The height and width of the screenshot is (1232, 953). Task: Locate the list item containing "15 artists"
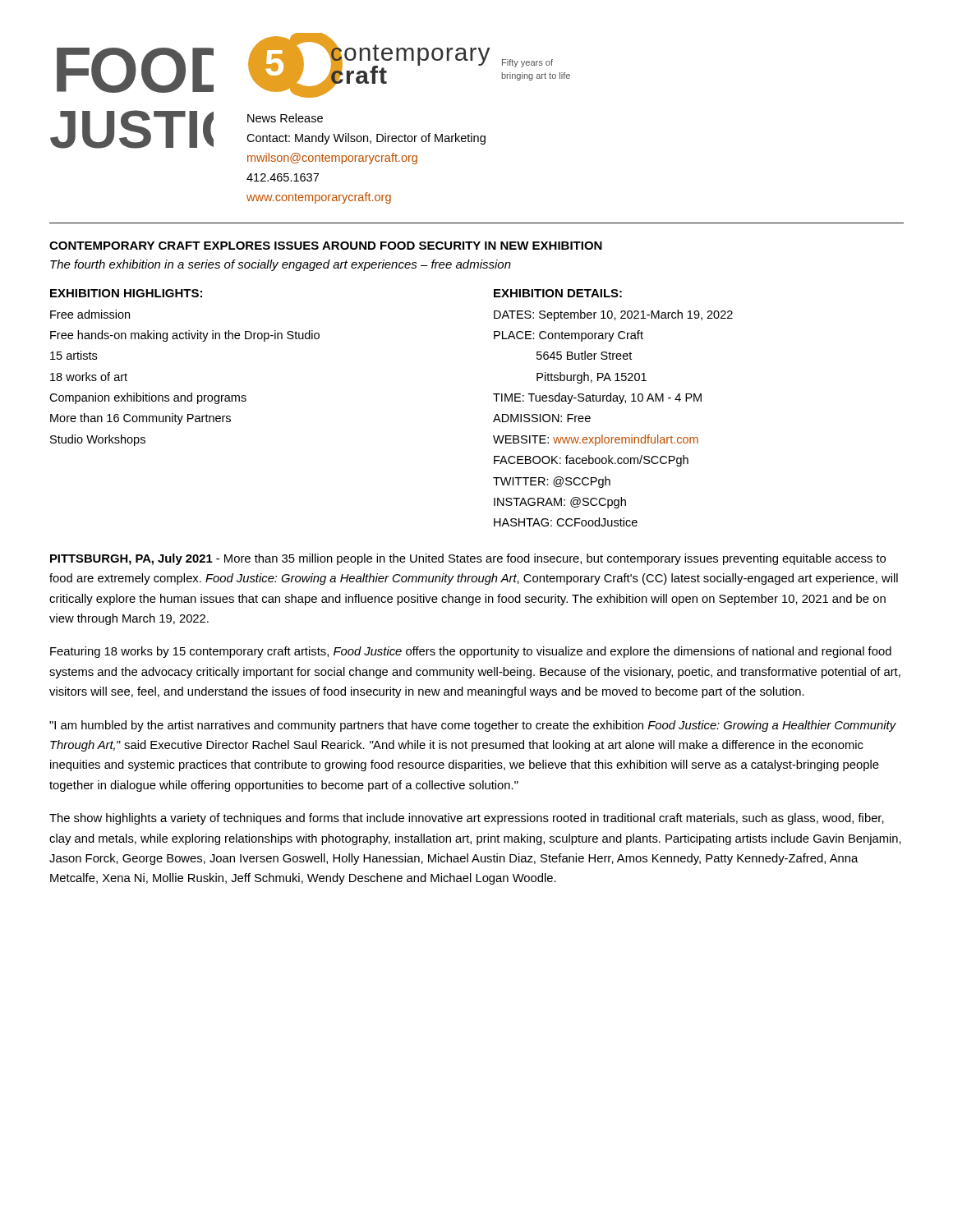73,356
